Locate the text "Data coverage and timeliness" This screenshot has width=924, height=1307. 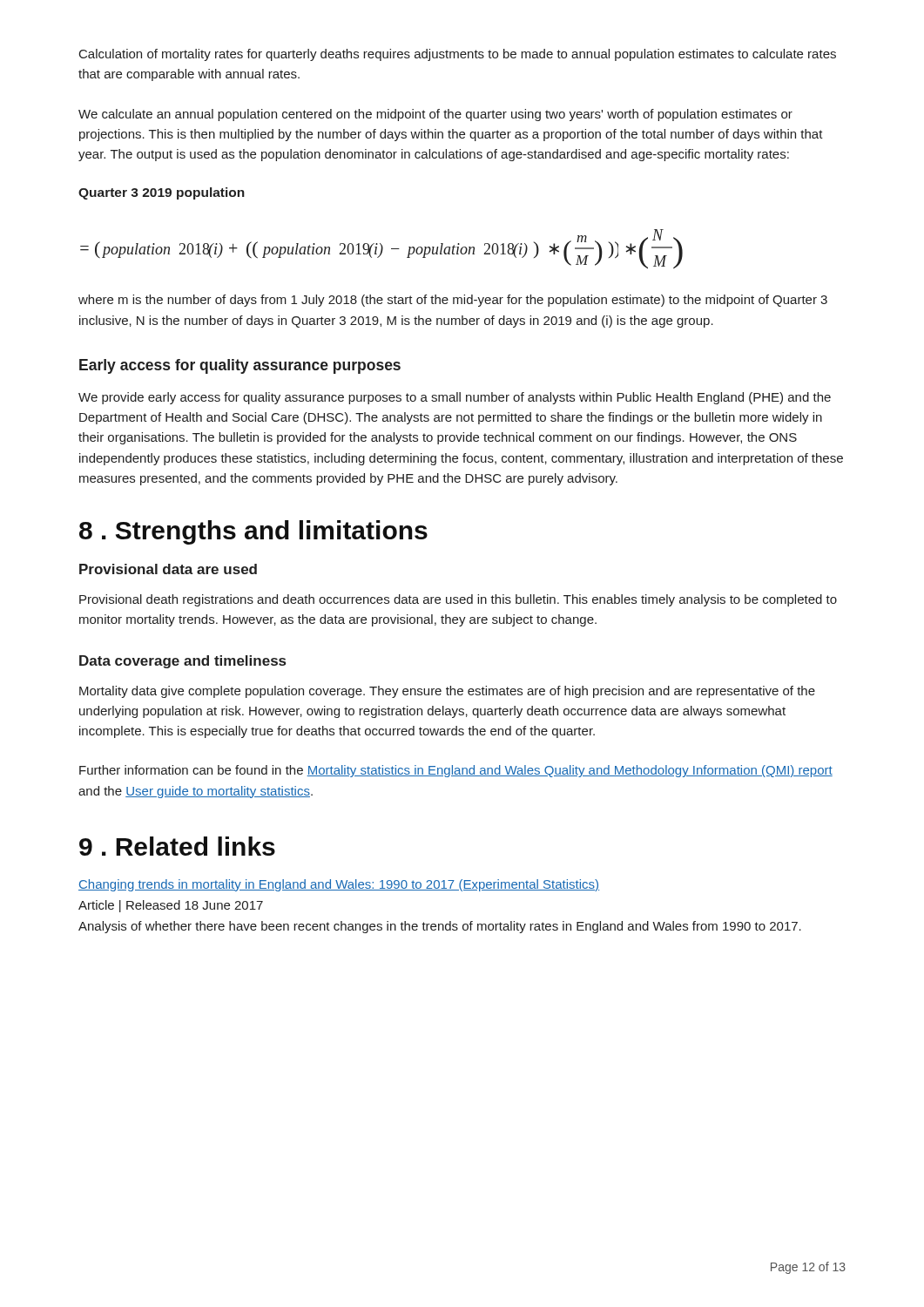click(x=182, y=660)
